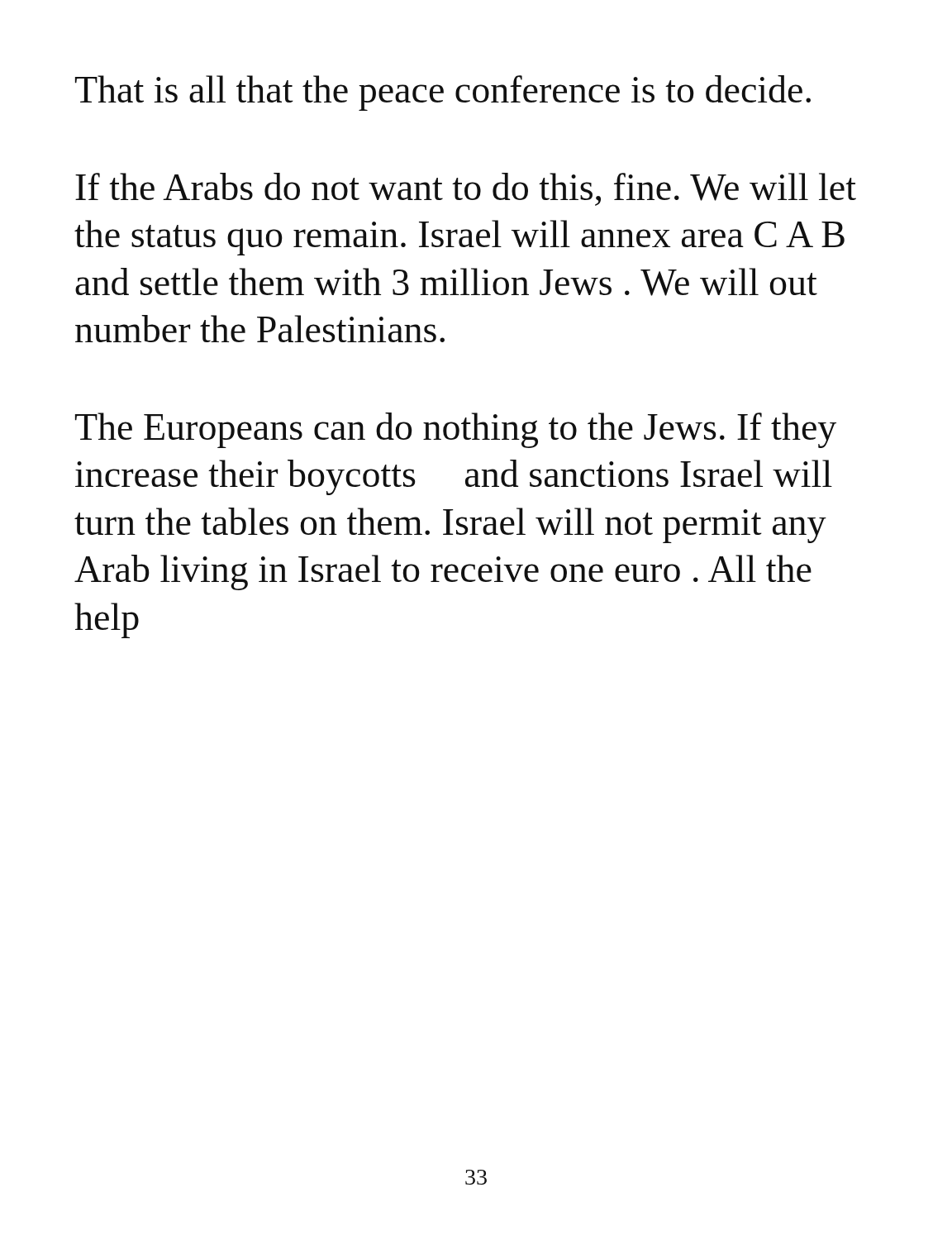Select the region starting "That is all that"
The width and height of the screenshot is (952, 1240).
(444, 90)
